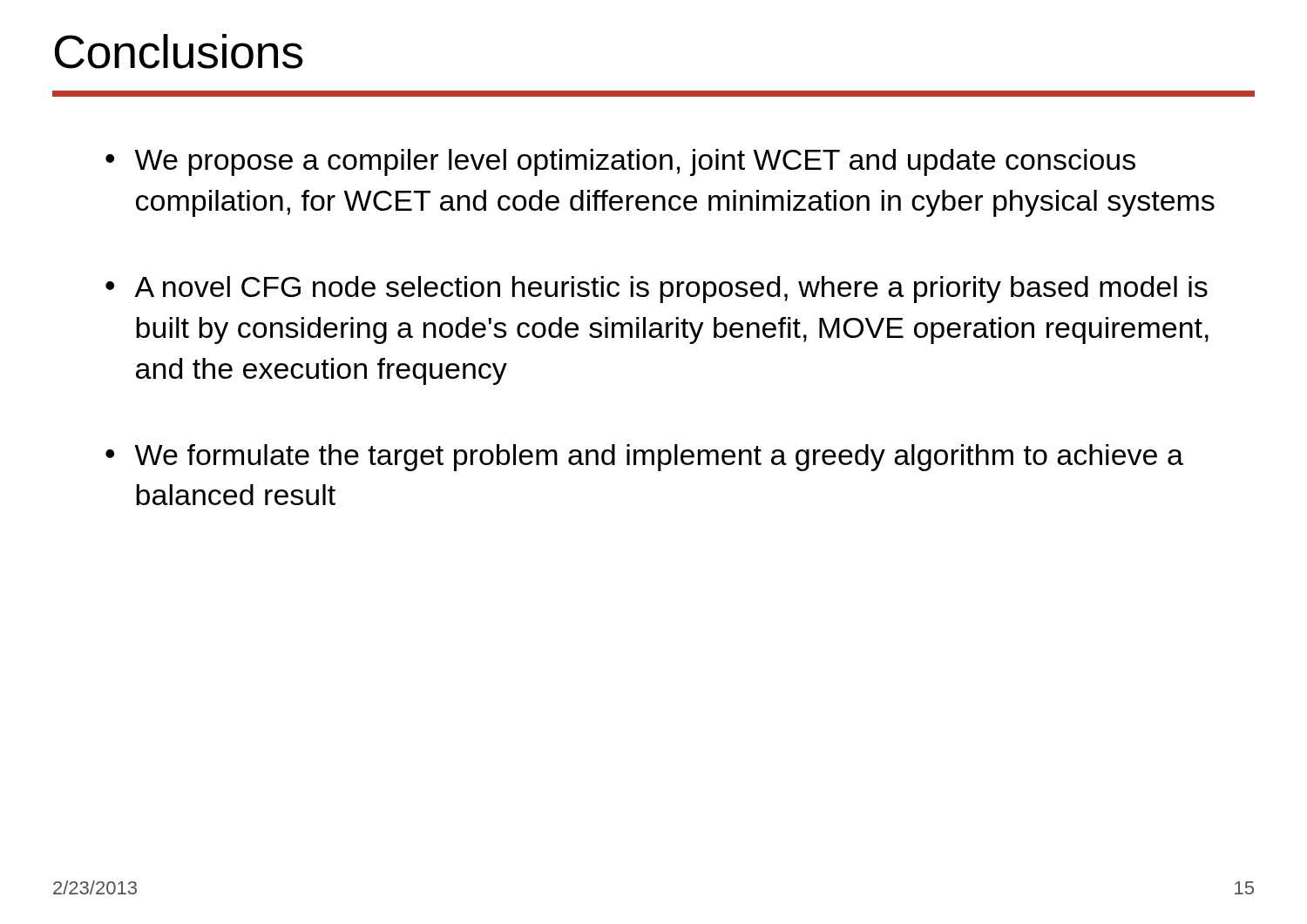
Task: Select the list item that says "• A novel CFG node selection heuristic is"
Action: [x=662, y=328]
